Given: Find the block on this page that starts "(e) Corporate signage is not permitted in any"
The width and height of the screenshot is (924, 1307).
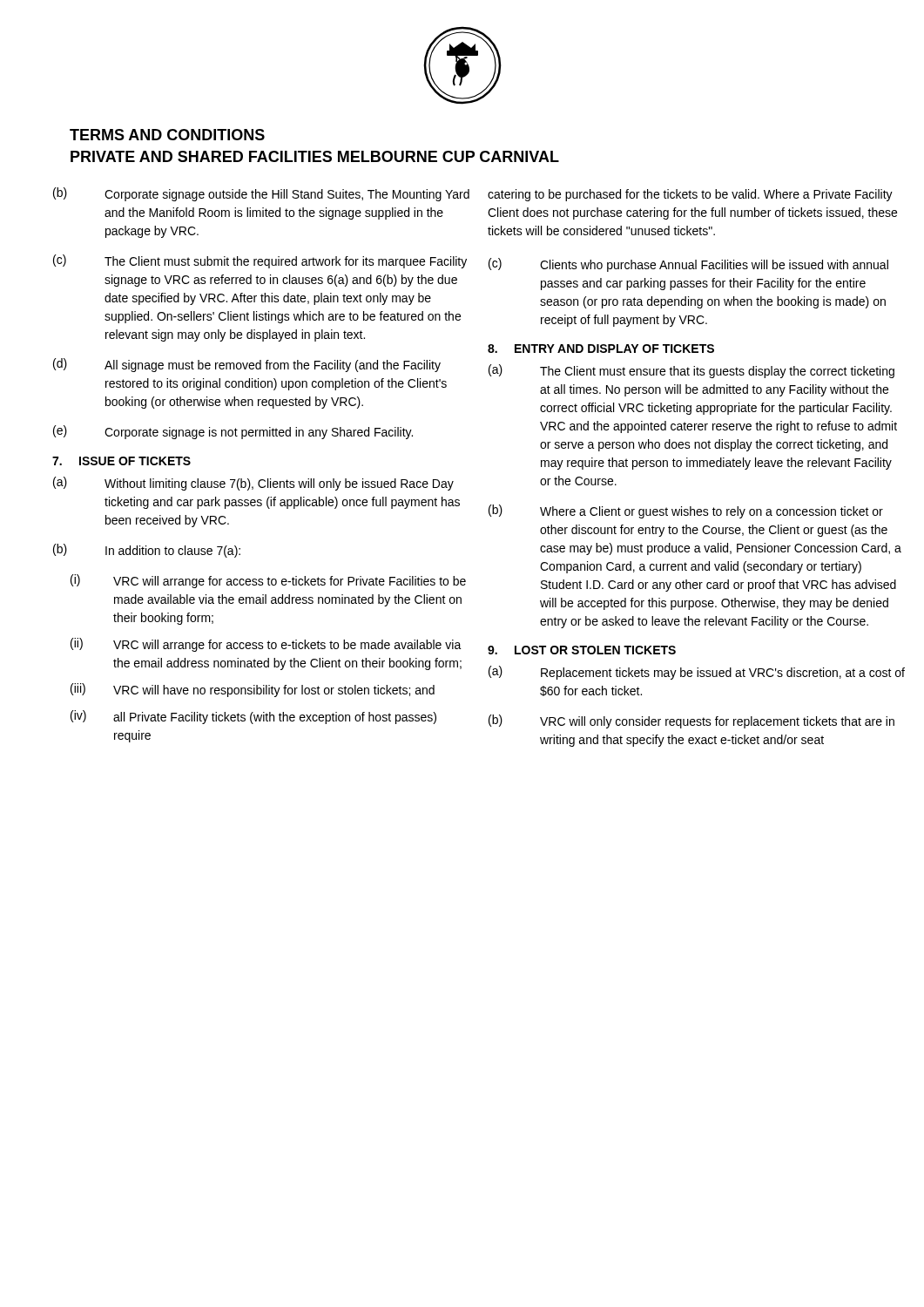Looking at the screenshot, I should tap(261, 433).
